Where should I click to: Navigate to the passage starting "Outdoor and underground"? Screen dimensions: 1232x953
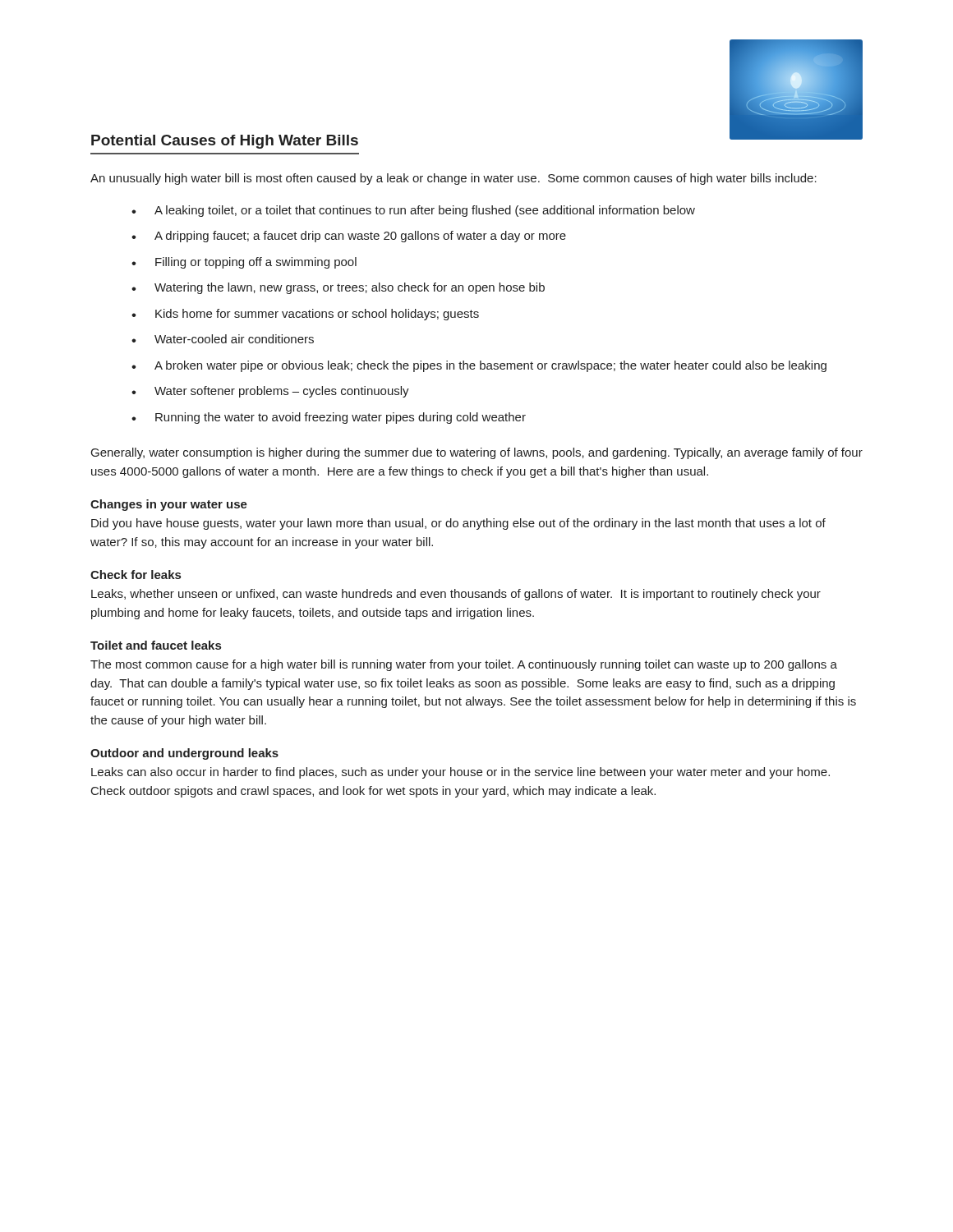(185, 753)
